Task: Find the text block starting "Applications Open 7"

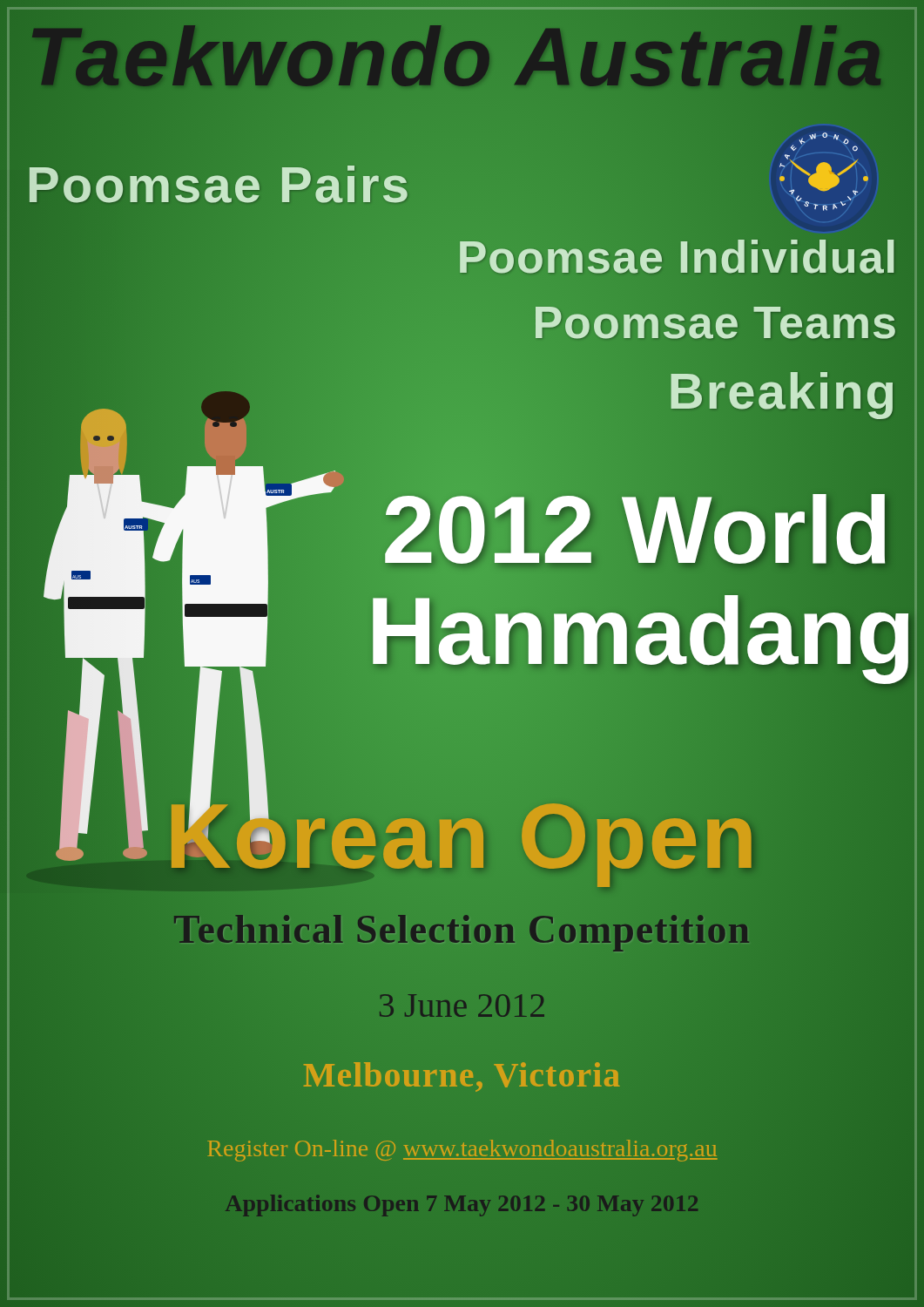Action: point(462,1203)
